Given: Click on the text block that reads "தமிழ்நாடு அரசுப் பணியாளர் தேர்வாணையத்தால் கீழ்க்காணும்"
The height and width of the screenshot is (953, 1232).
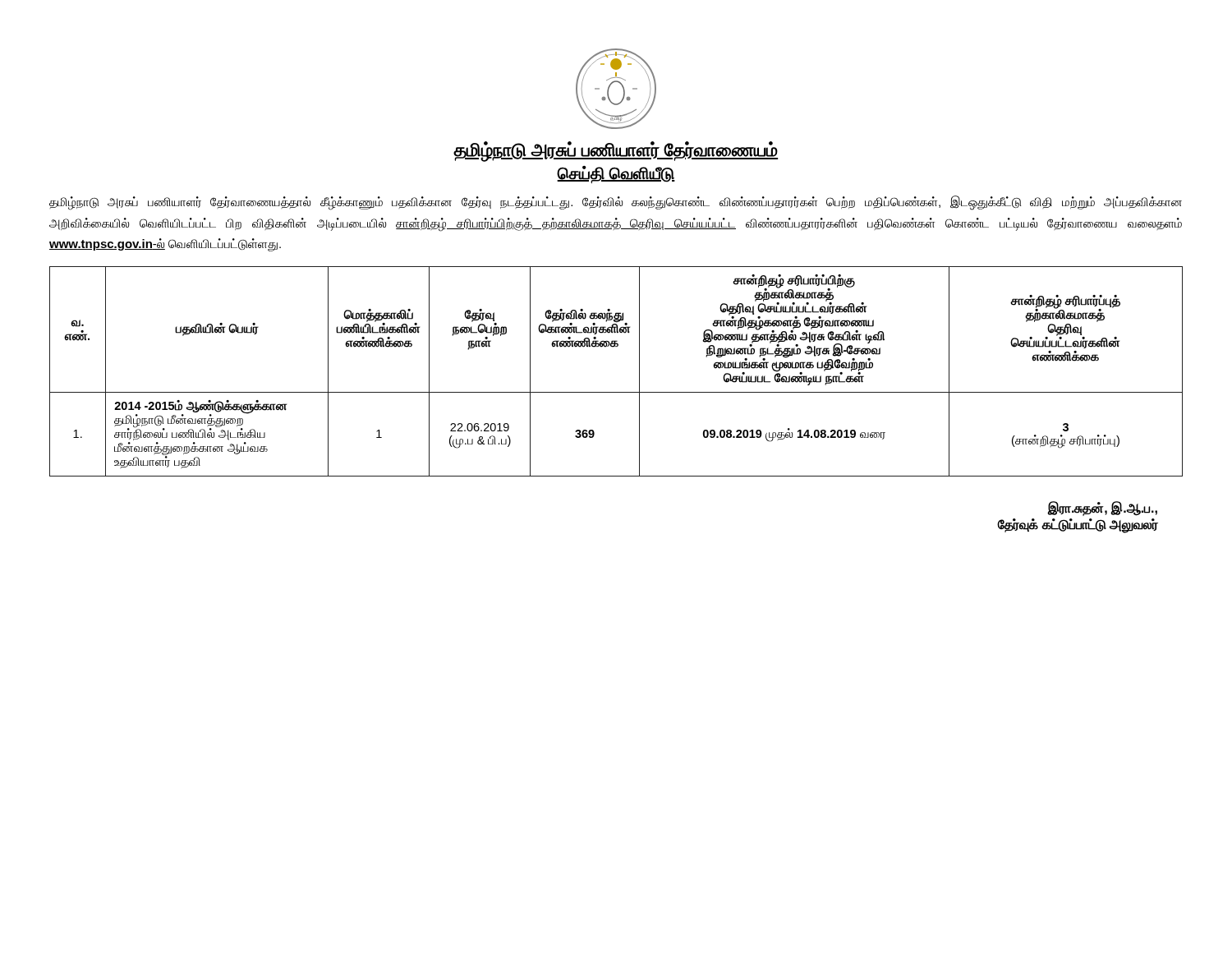Looking at the screenshot, I should coord(616,223).
